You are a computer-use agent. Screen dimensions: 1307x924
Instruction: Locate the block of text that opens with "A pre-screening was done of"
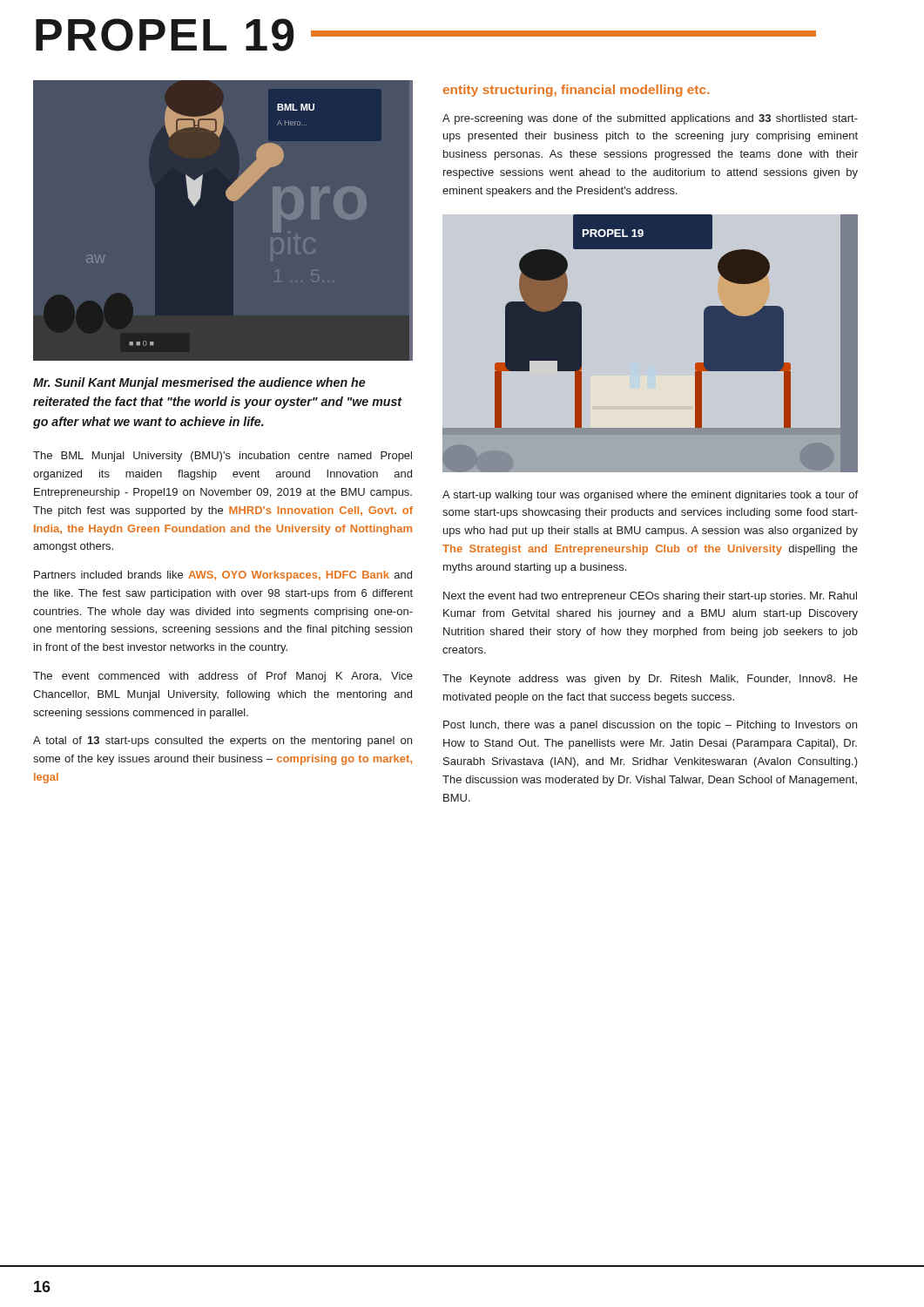[x=650, y=154]
